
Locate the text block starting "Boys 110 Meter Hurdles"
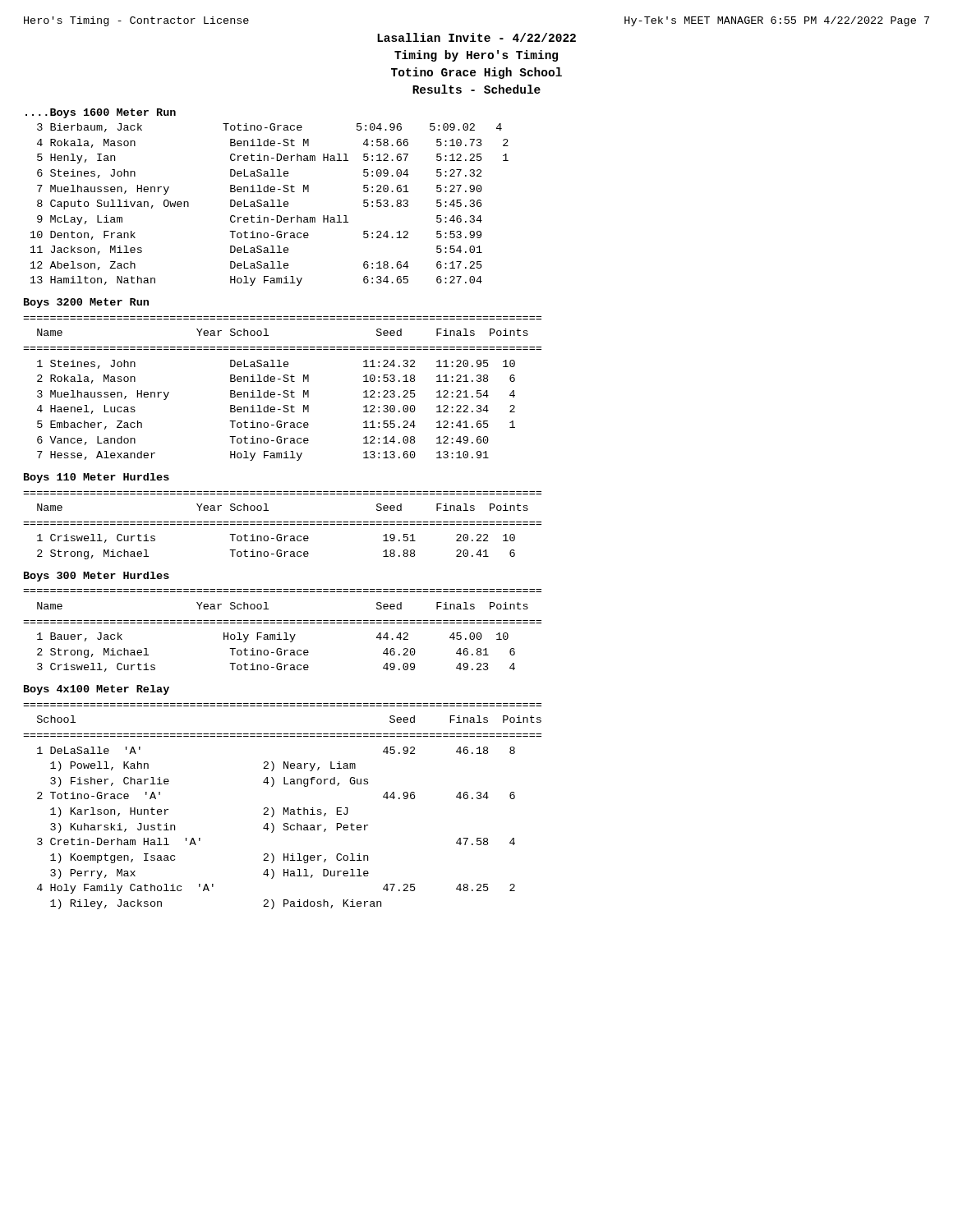[x=97, y=478]
